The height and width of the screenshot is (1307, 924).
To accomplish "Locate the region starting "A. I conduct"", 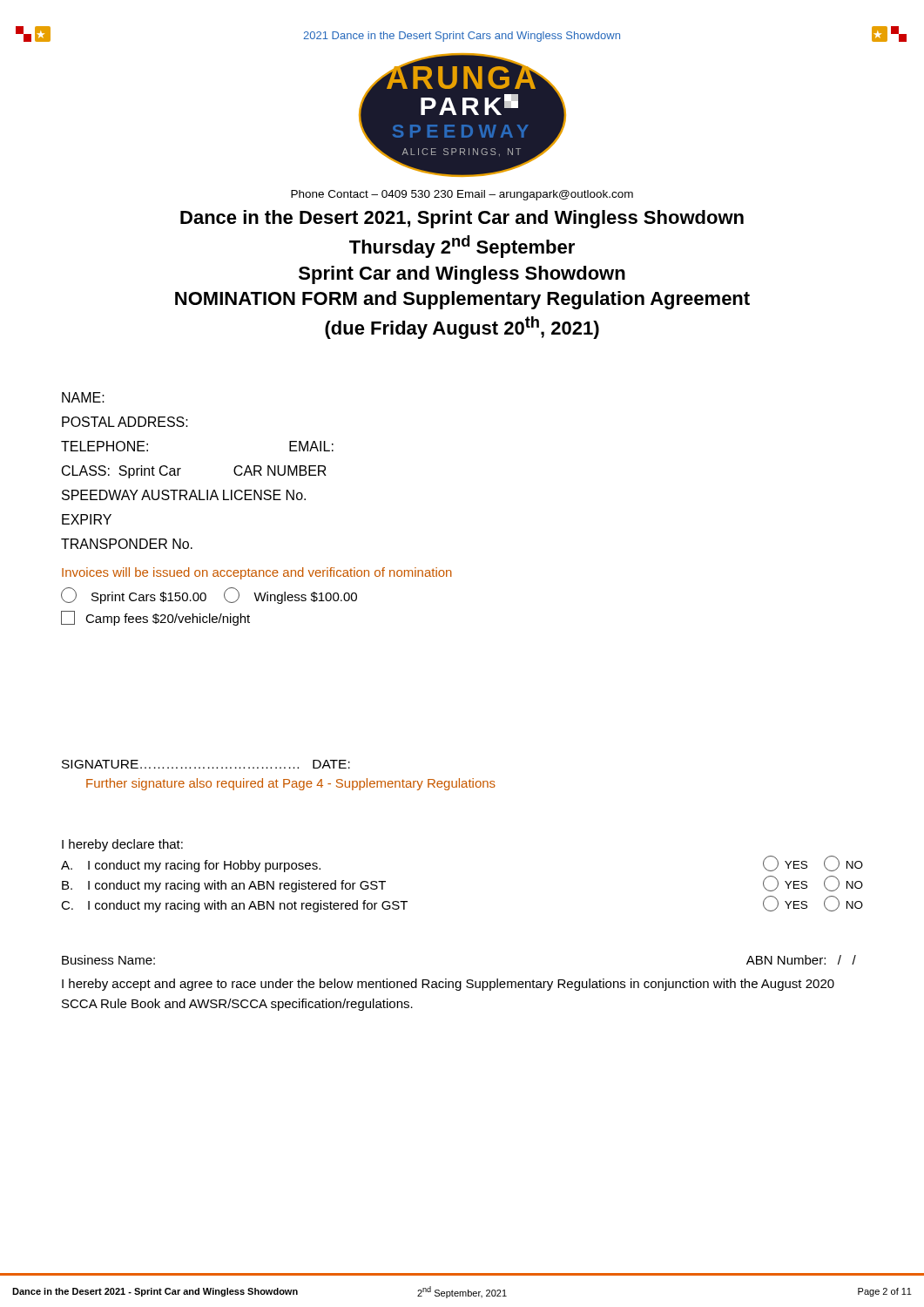I will [189, 863].
